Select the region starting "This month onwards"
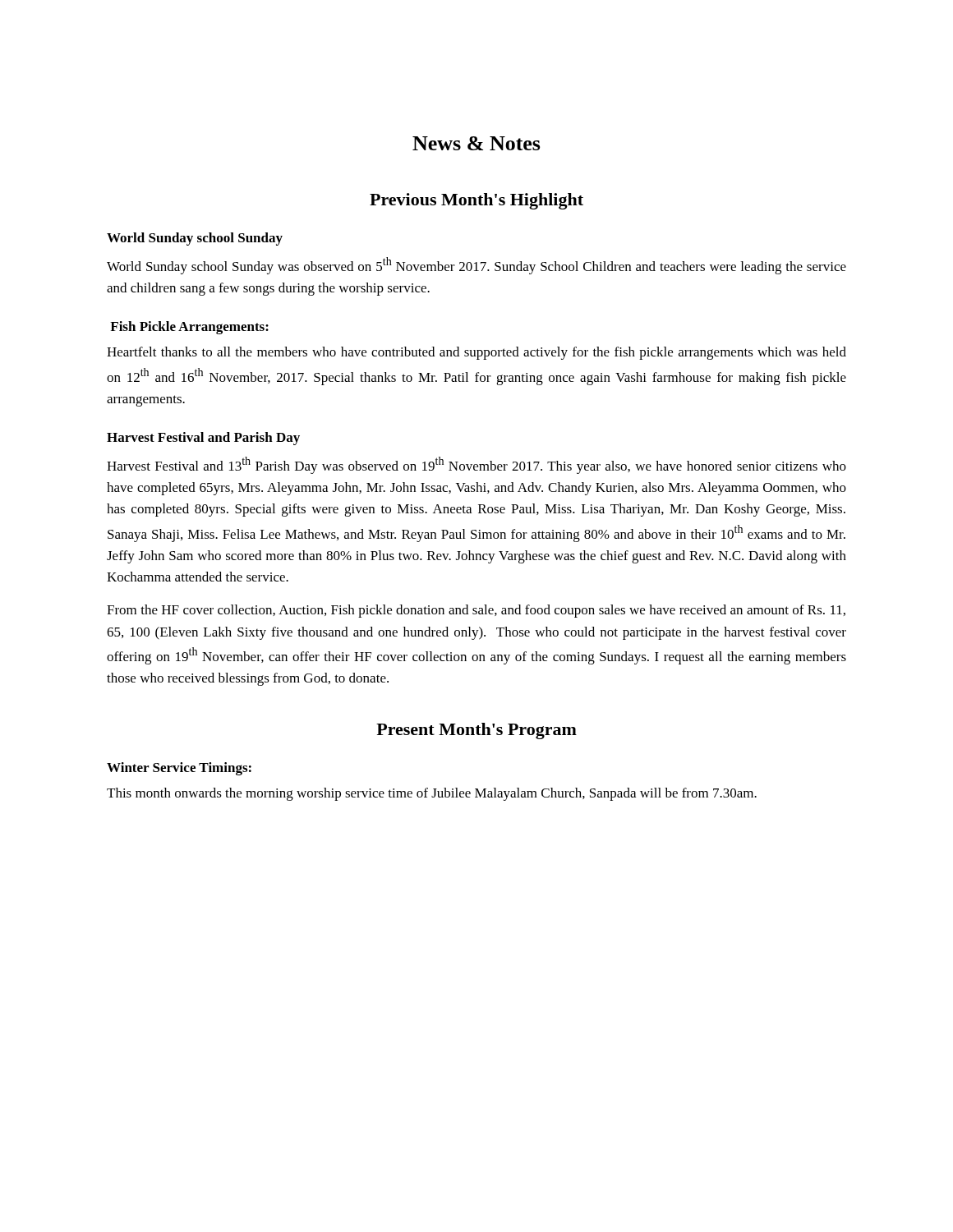 (432, 793)
